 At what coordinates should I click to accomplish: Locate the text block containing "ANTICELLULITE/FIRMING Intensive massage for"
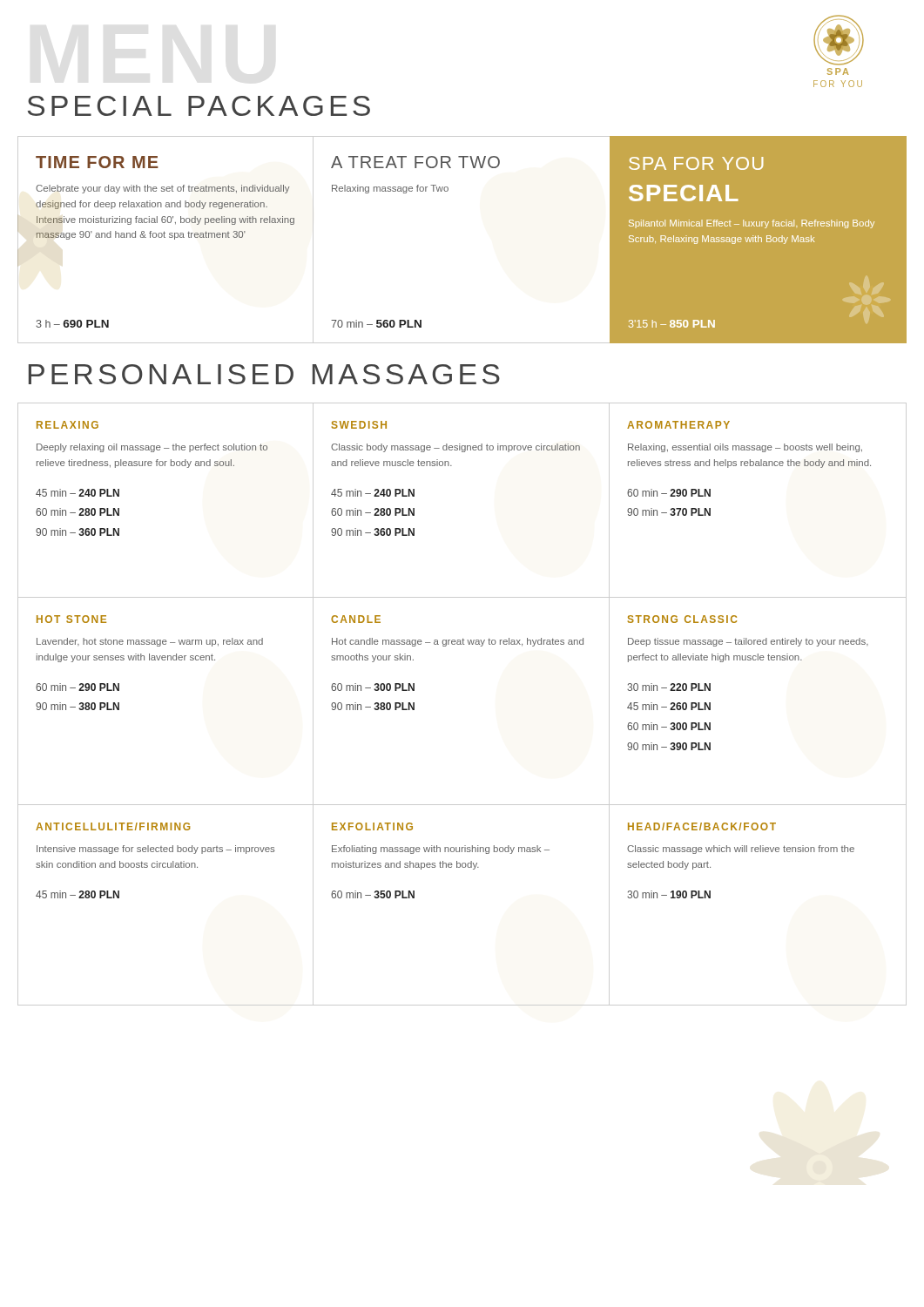coord(165,863)
